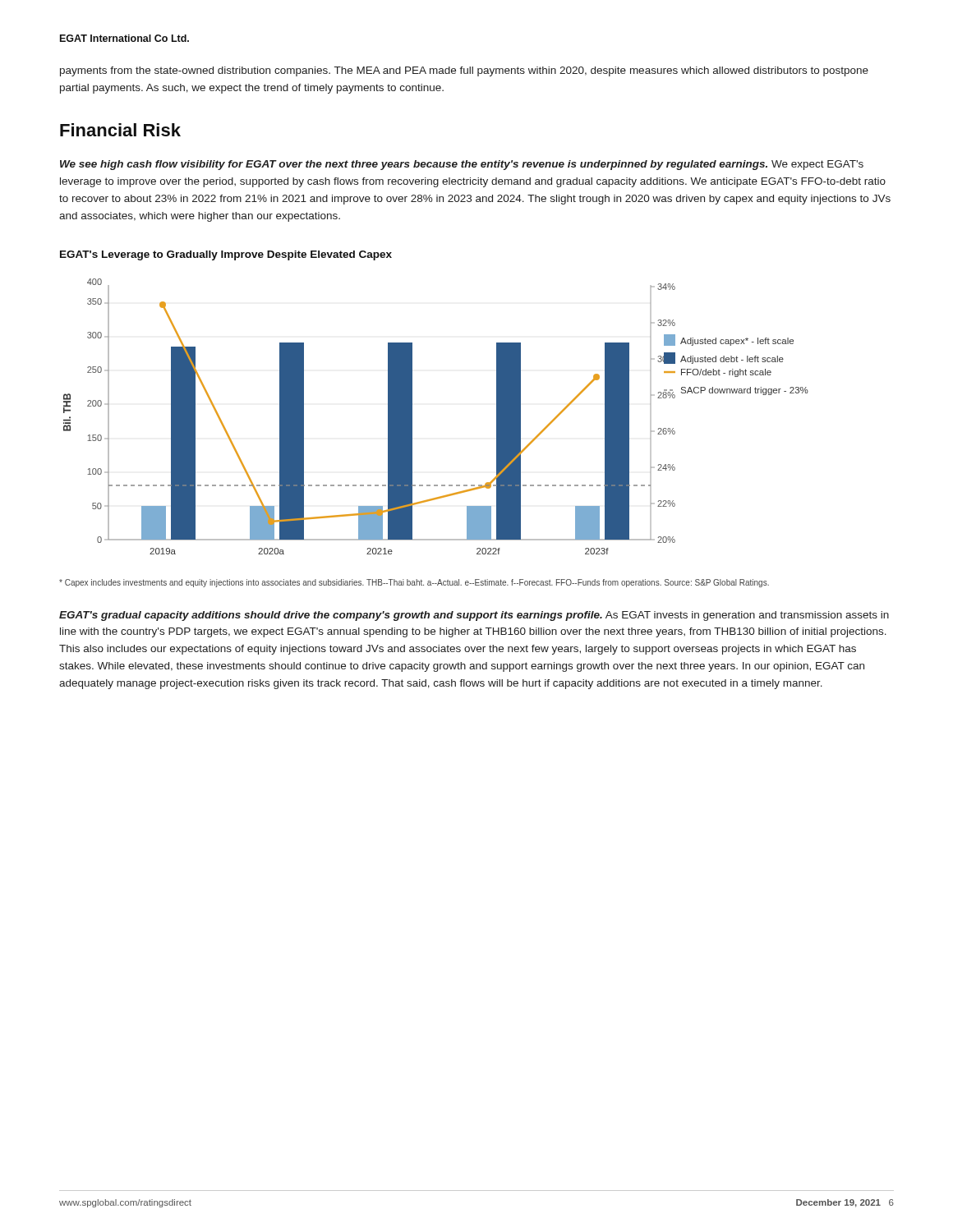Select the text block that reads "EGAT's gradual capacity"
The width and height of the screenshot is (953, 1232).
[x=474, y=649]
